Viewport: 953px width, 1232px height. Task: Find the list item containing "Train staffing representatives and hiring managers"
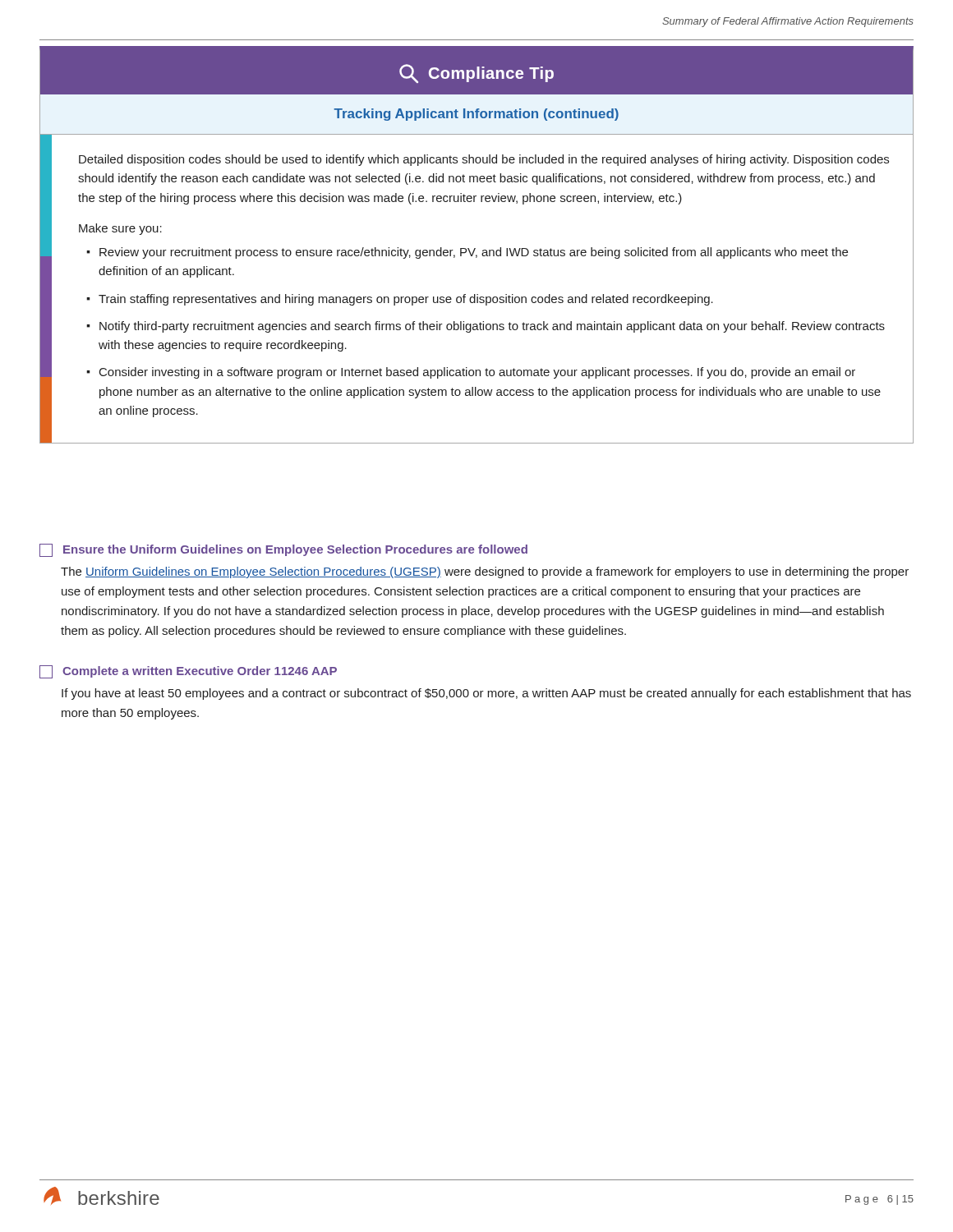click(406, 298)
